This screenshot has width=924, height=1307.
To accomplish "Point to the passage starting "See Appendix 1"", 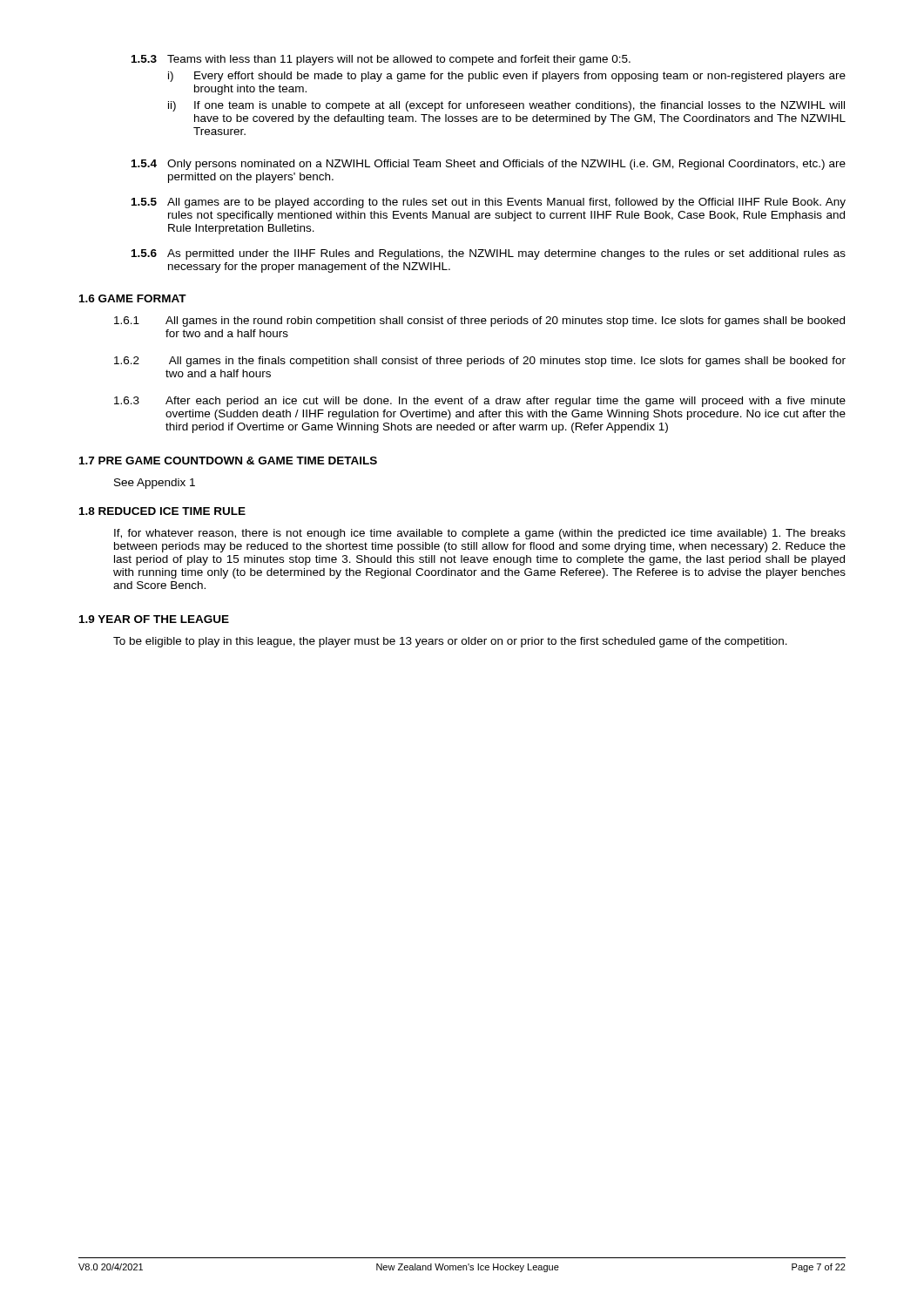I will tap(154, 482).
